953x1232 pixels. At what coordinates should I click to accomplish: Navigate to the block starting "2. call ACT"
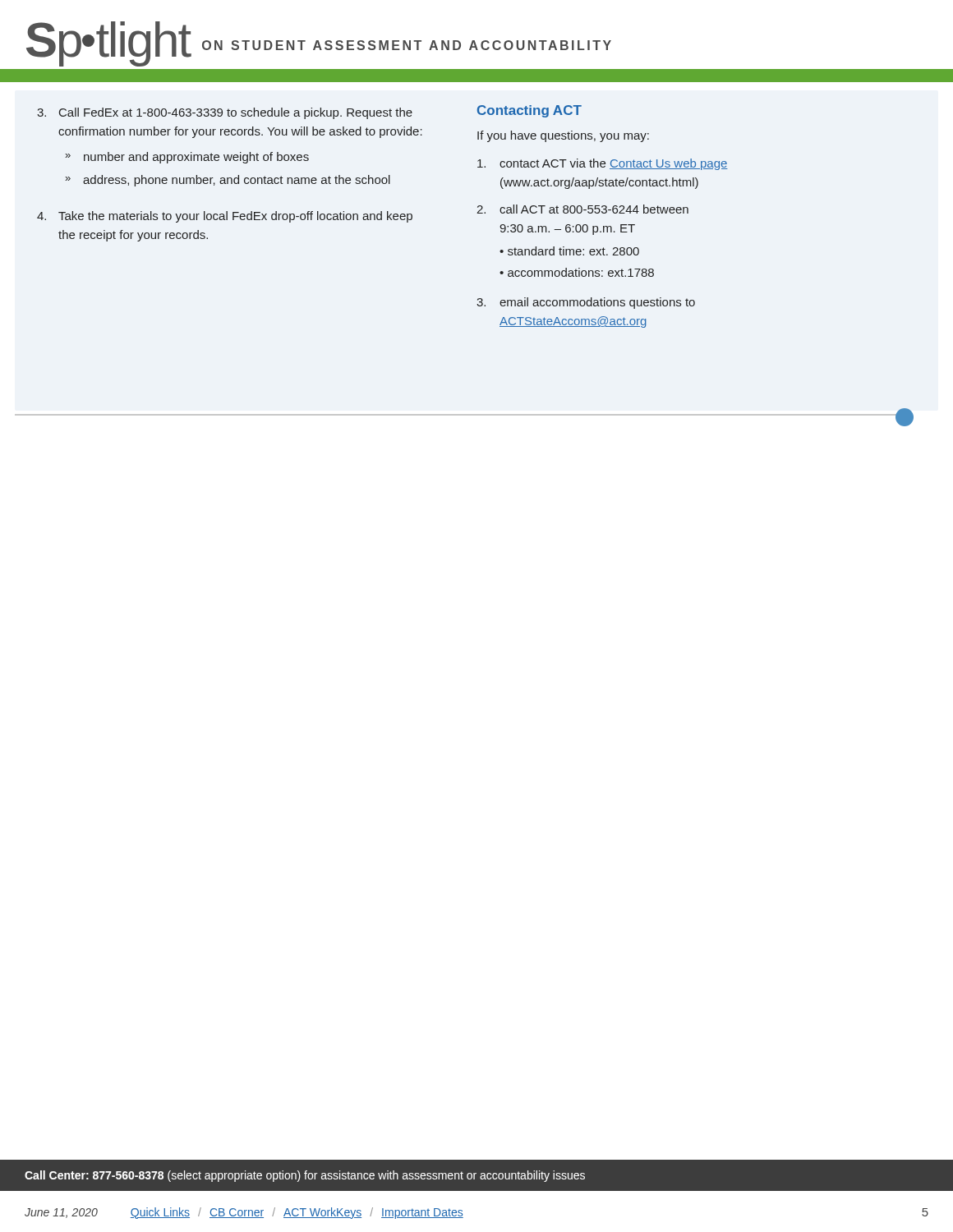tap(582, 209)
